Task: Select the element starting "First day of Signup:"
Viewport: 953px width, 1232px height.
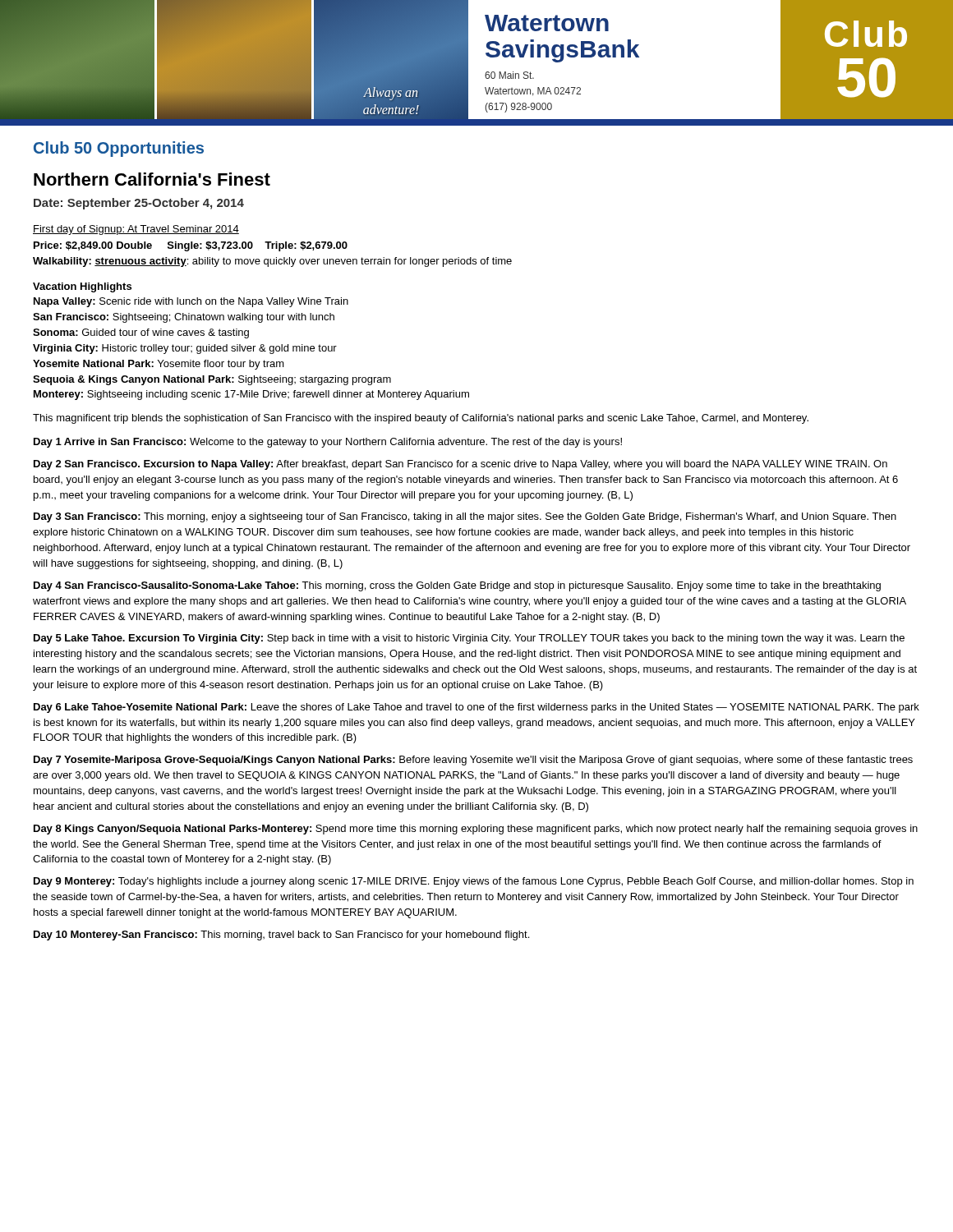Action: (273, 245)
